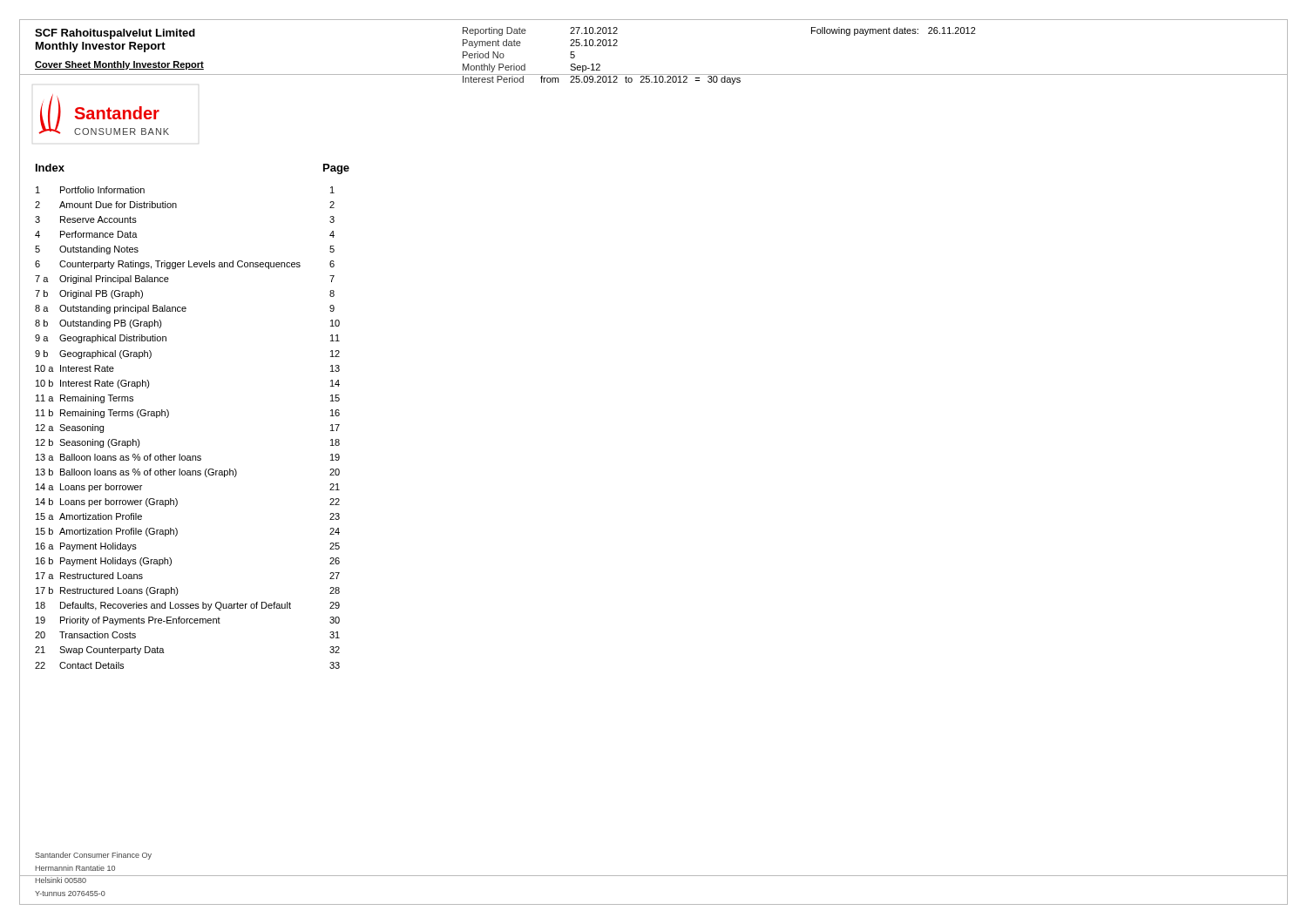Click on the passage starting "13 a Balloon"
Screen dimensions: 924x1307
click(195, 458)
